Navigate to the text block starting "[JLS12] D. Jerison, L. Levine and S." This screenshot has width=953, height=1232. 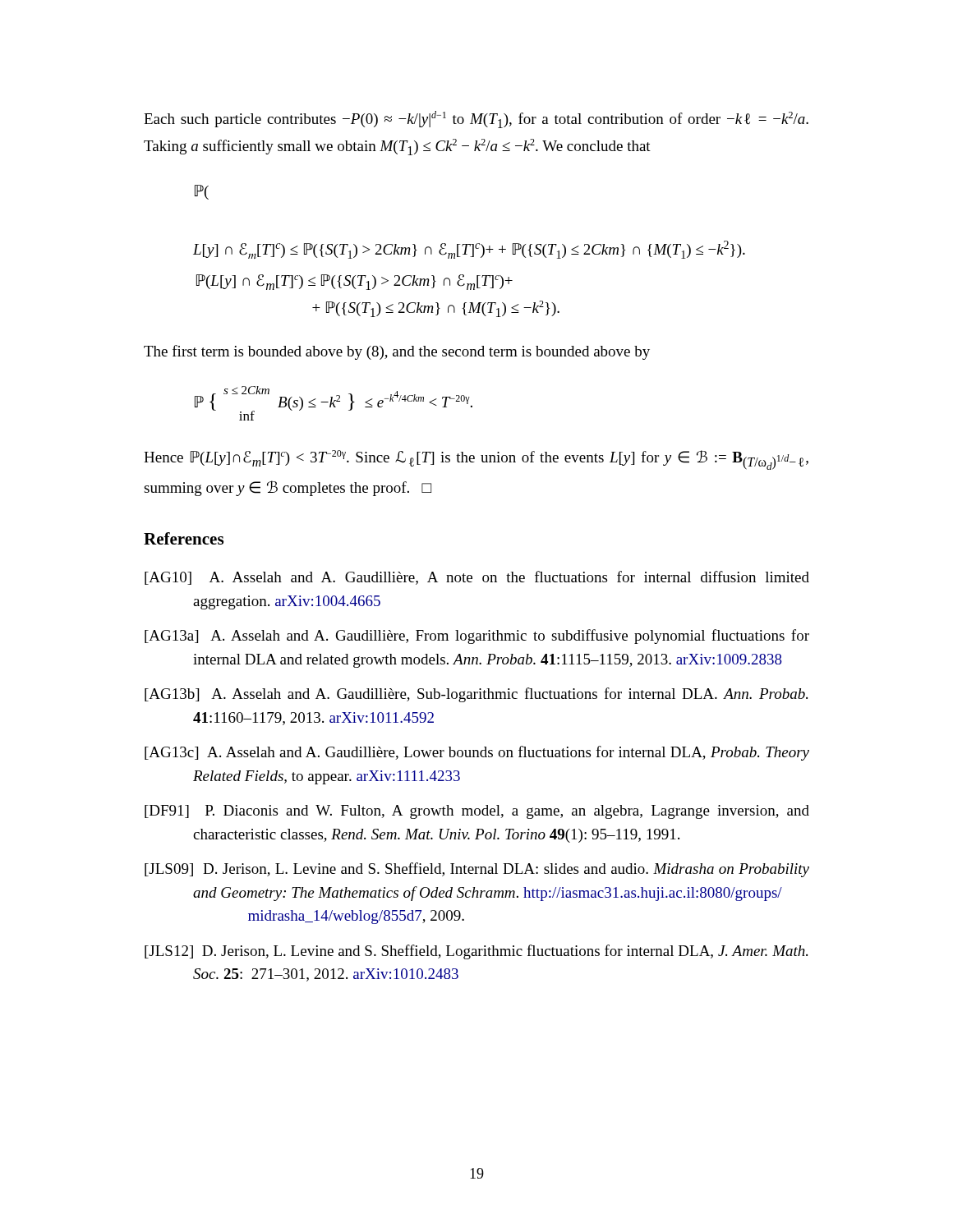pos(476,962)
